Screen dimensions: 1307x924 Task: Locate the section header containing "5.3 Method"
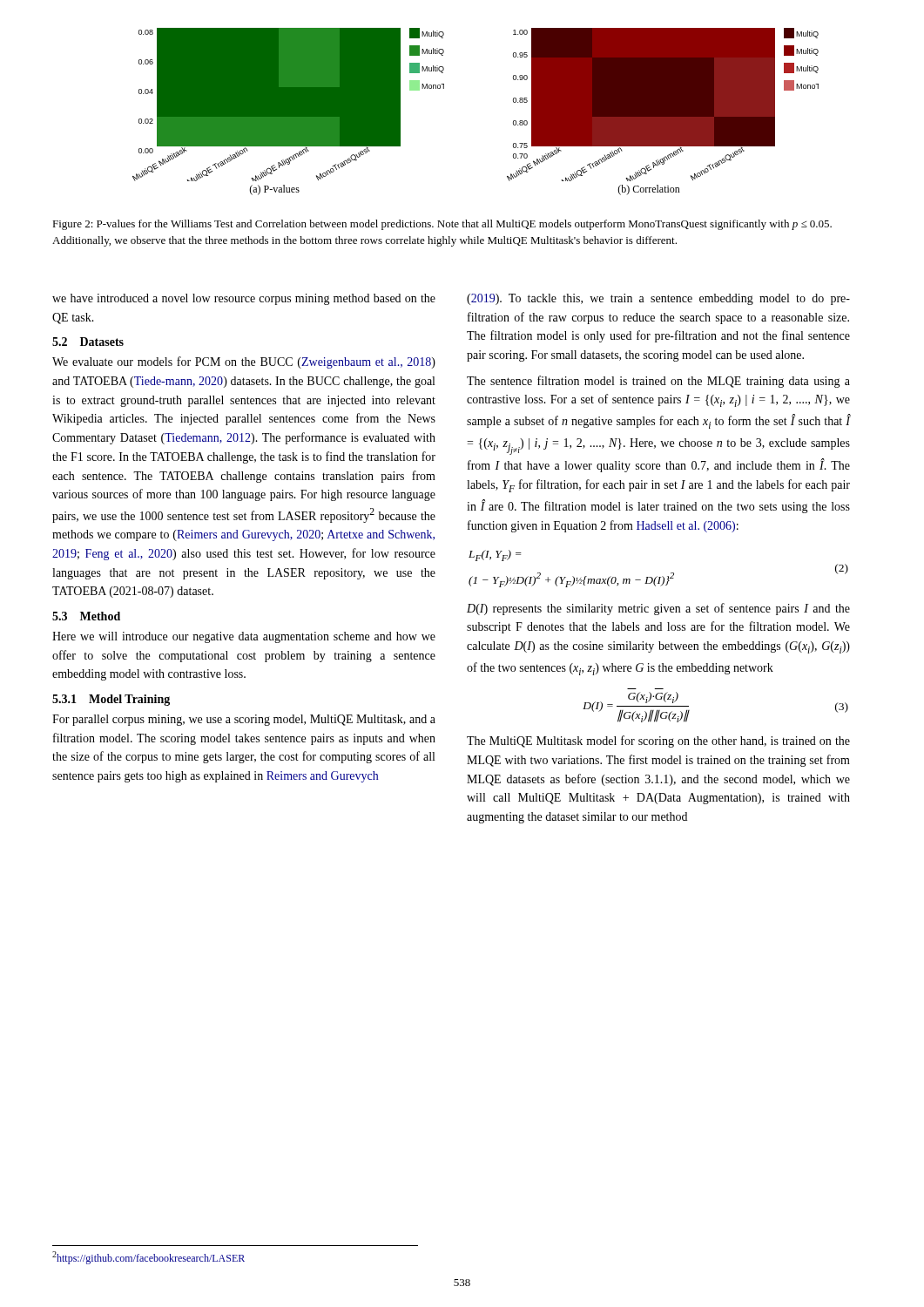[x=86, y=616]
